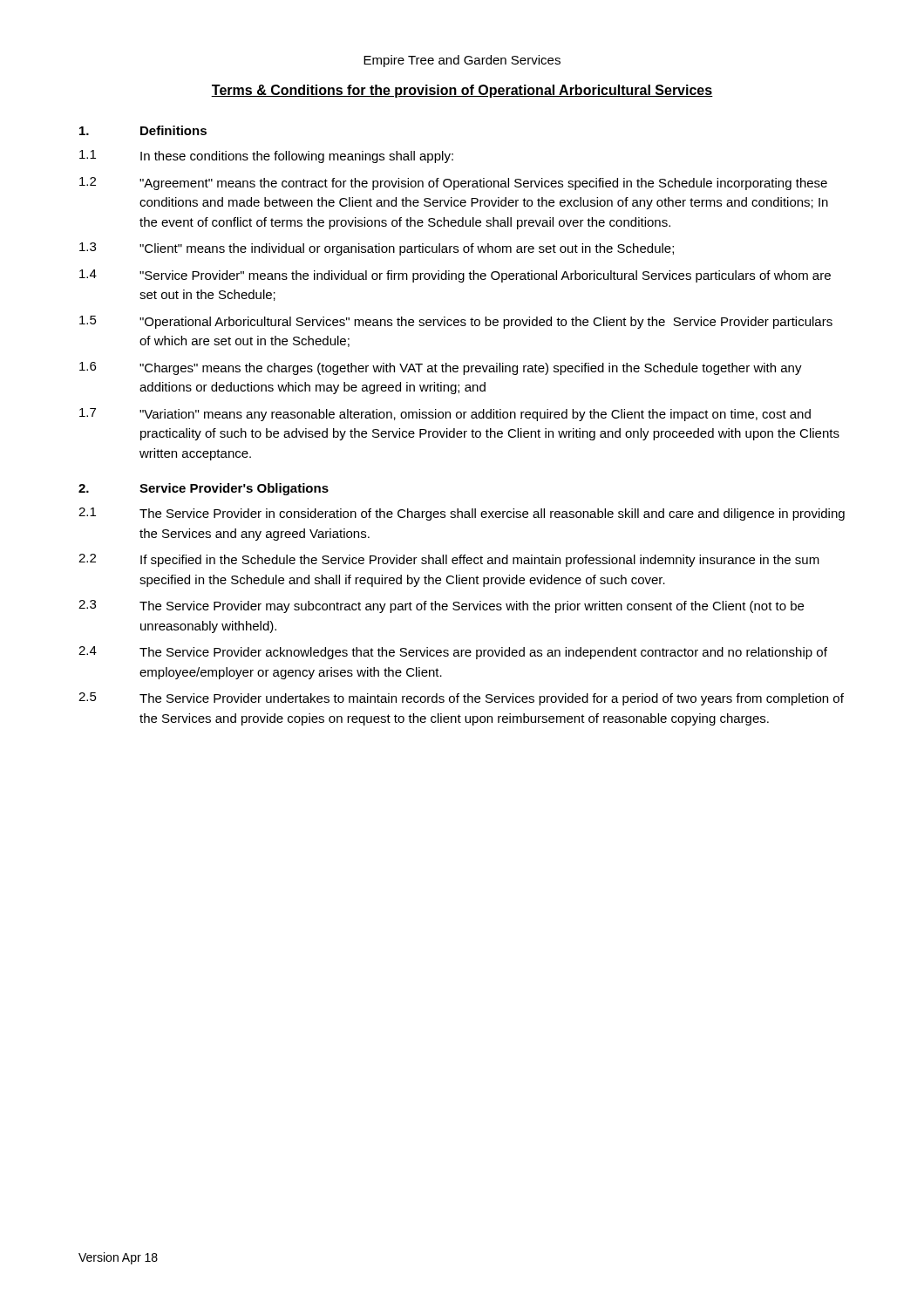Locate the element starting "2.5 The Service Provider undertakes to maintain"
Viewport: 924px width, 1308px height.
click(462, 709)
